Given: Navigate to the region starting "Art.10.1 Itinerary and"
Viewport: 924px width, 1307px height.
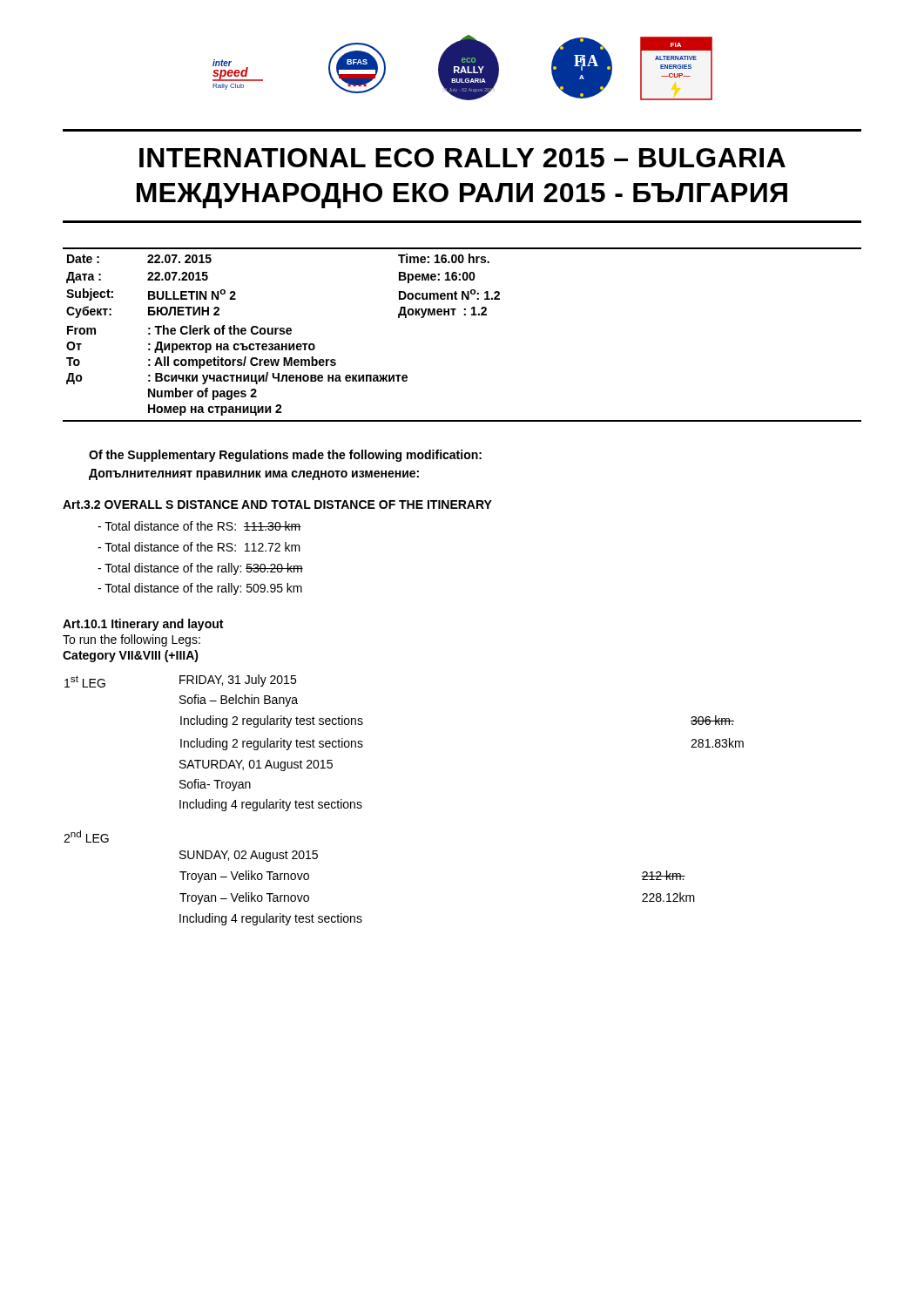Looking at the screenshot, I should tap(143, 624).
